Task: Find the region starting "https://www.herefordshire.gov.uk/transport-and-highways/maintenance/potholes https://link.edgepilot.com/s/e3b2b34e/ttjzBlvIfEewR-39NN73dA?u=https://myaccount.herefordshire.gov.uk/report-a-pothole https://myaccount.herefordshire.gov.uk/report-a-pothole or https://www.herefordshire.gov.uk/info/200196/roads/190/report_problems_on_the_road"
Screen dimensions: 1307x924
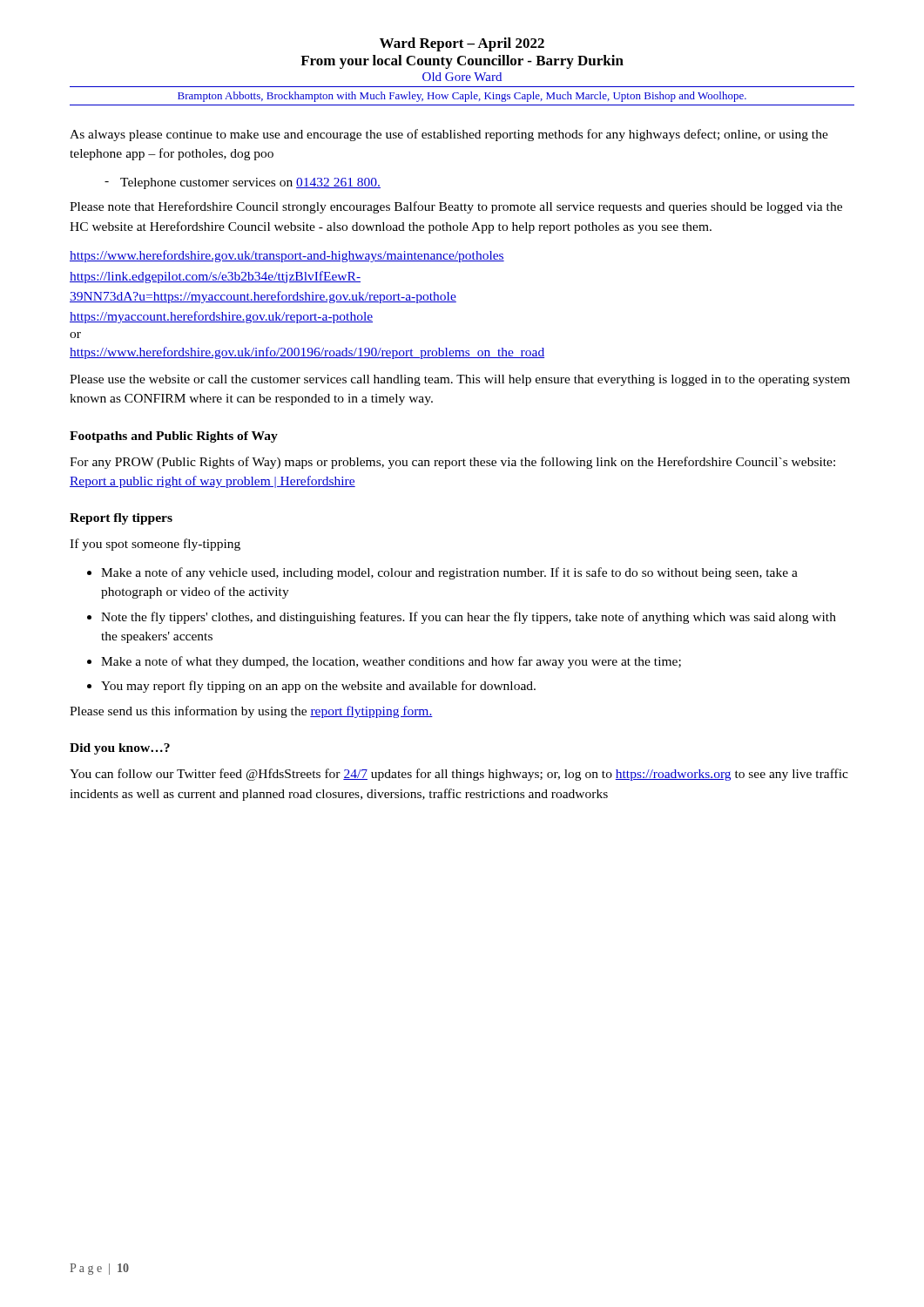Action: 462,304
